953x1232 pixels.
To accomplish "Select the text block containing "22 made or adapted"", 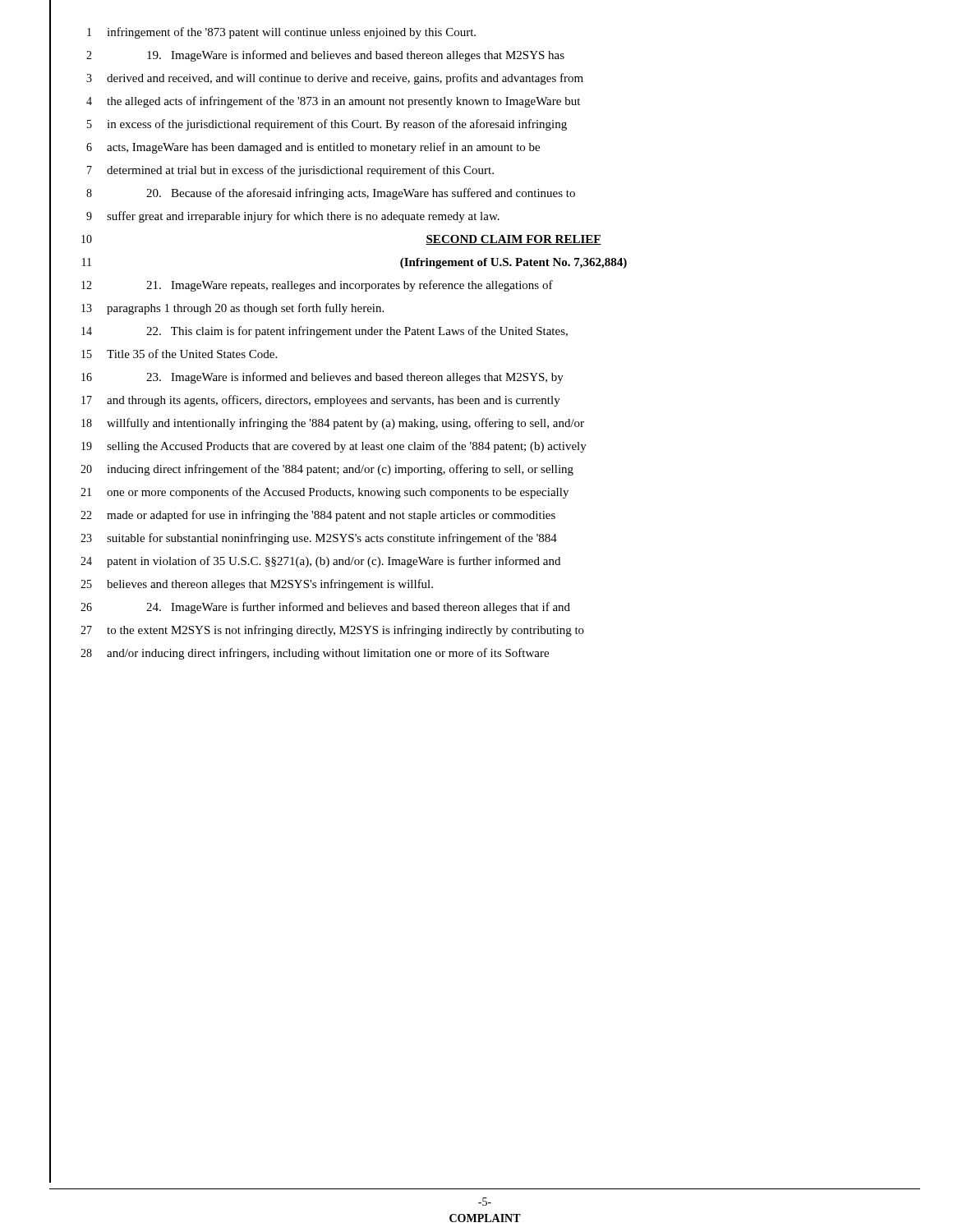I will [485, 515].
